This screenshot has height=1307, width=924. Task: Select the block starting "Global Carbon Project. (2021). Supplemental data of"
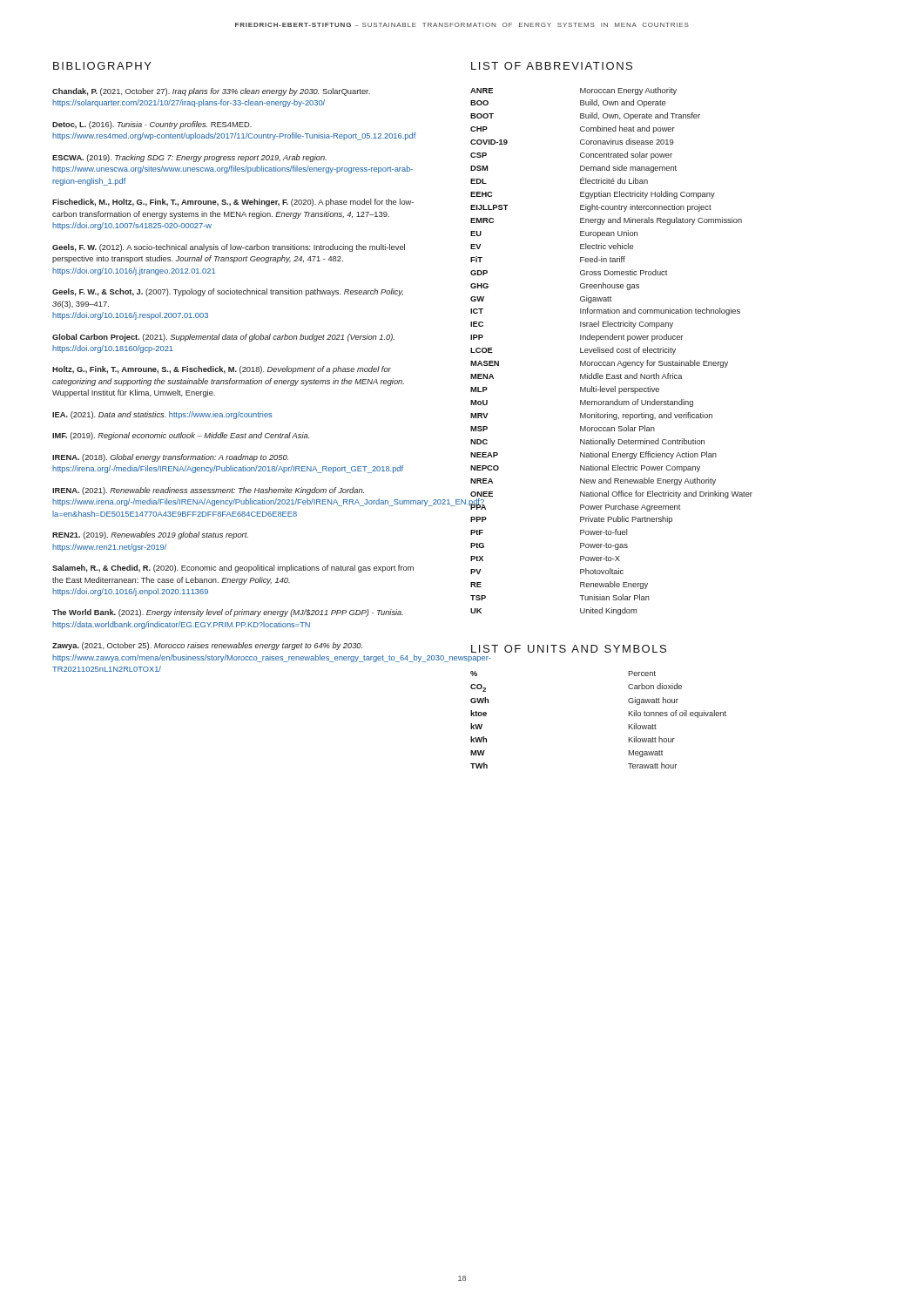[x=224, y=343]
